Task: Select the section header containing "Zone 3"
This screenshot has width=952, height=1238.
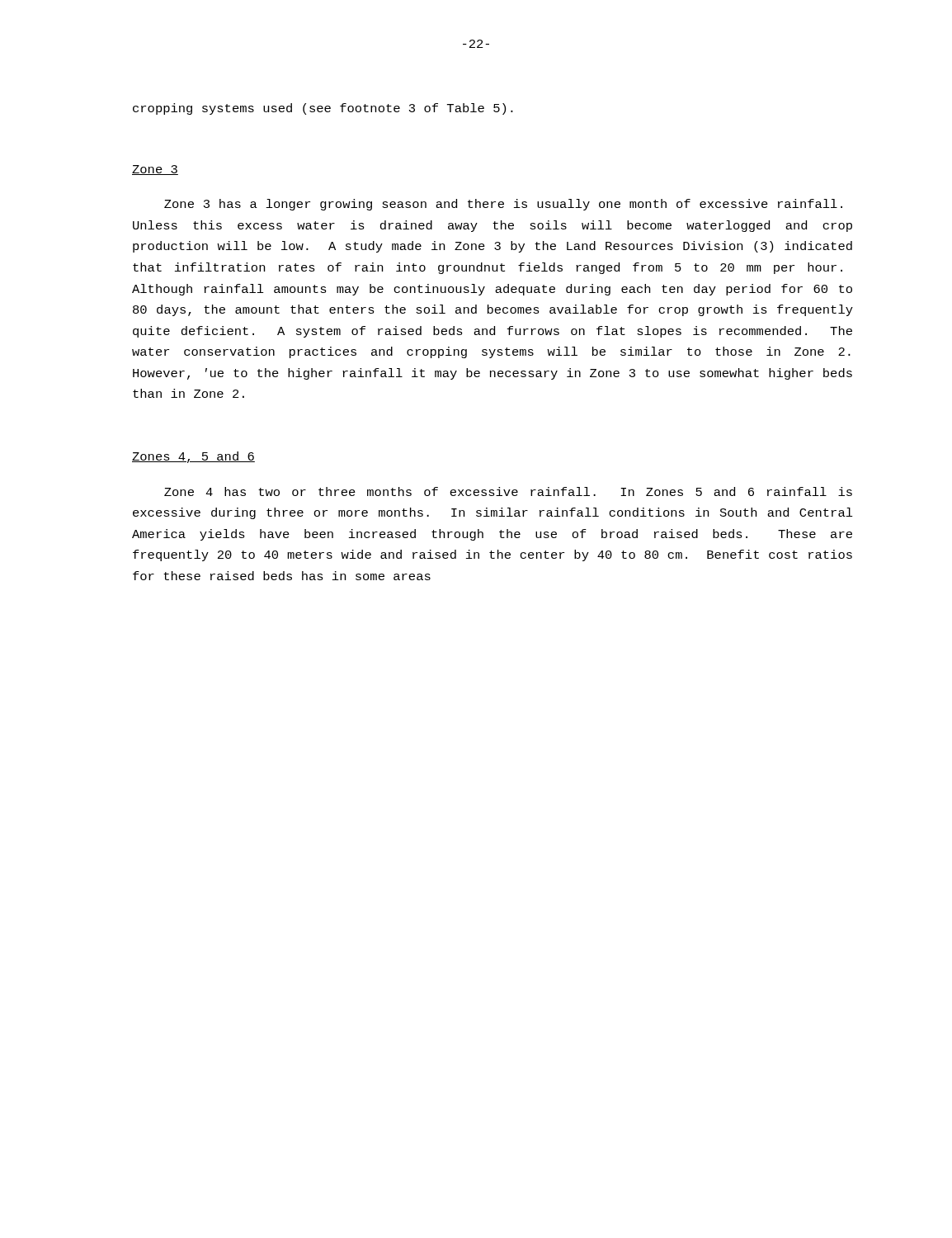Action: tap(155, 170)
